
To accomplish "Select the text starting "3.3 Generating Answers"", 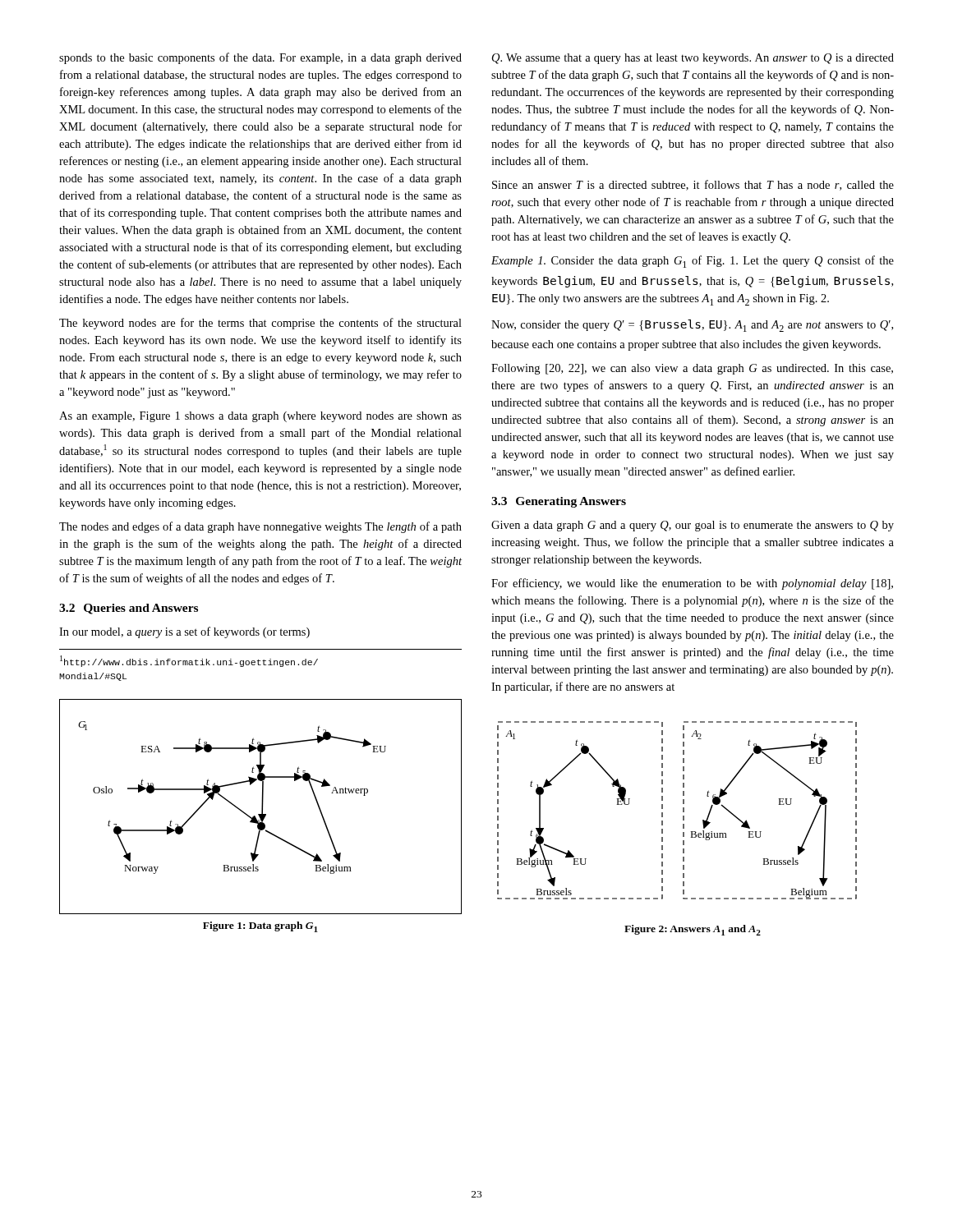I will pyautogui.click(x=559, y=501).
